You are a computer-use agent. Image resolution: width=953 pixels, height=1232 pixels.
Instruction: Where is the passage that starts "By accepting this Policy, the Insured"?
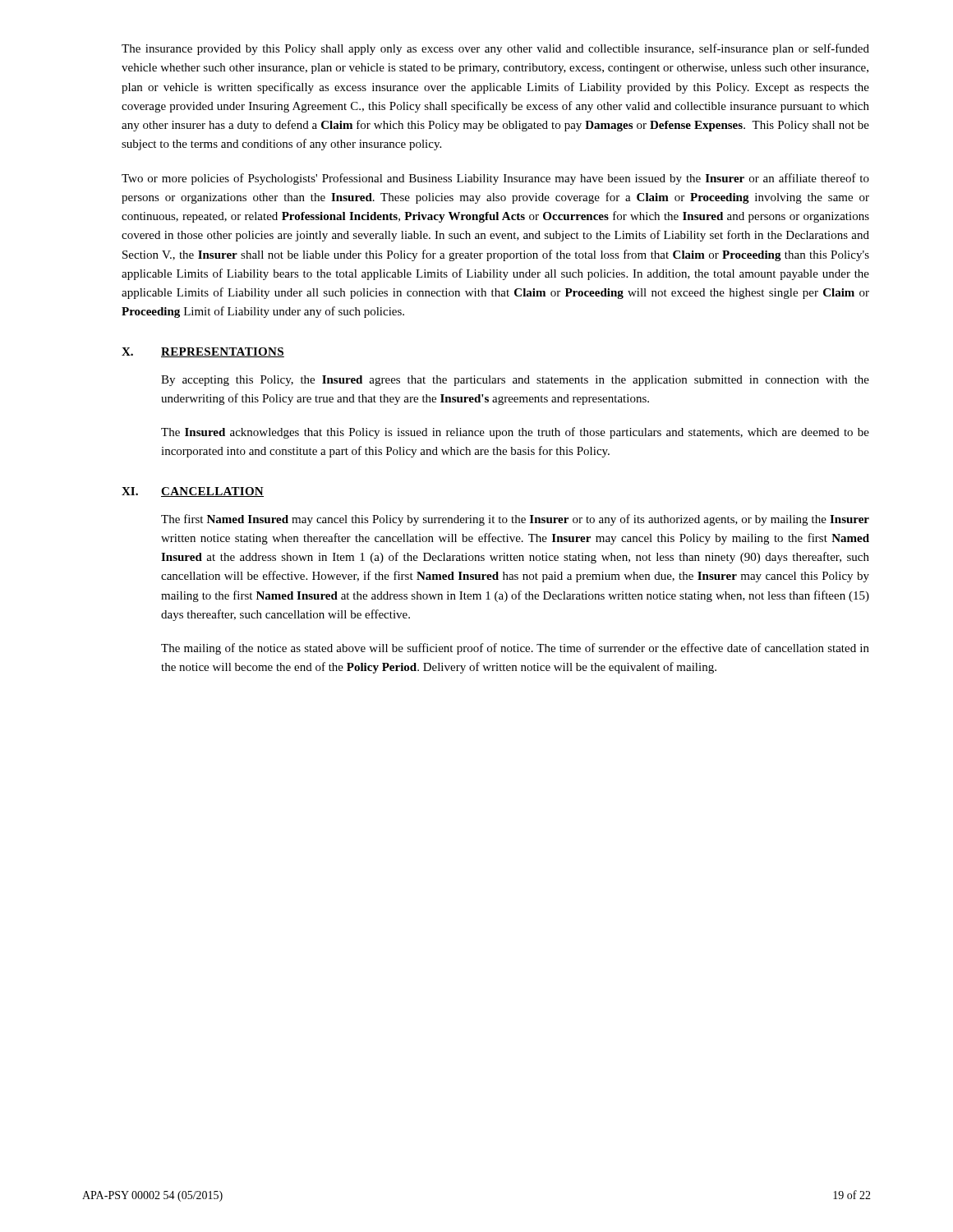coord(515,389)
